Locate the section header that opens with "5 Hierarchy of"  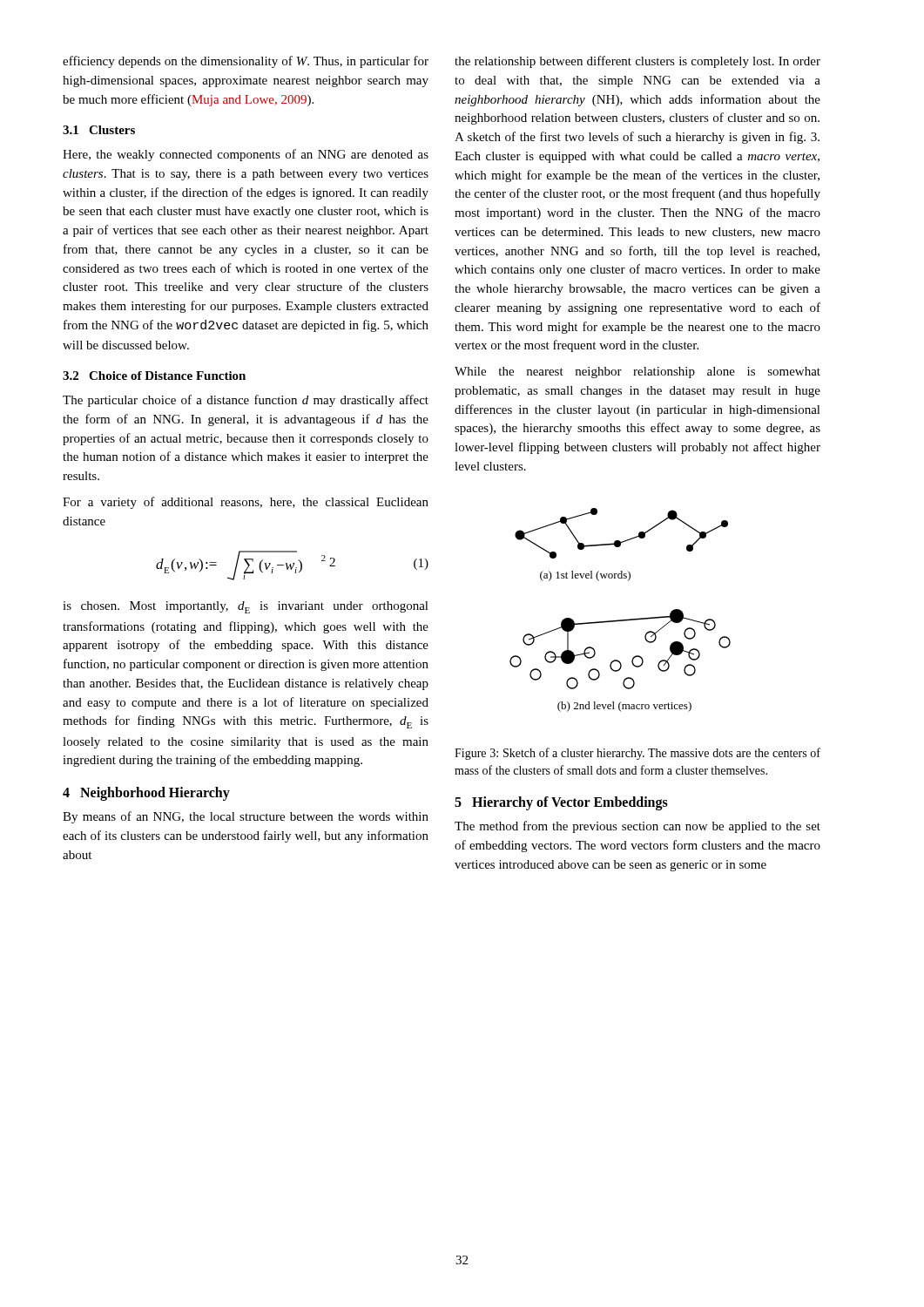point(561,802)
